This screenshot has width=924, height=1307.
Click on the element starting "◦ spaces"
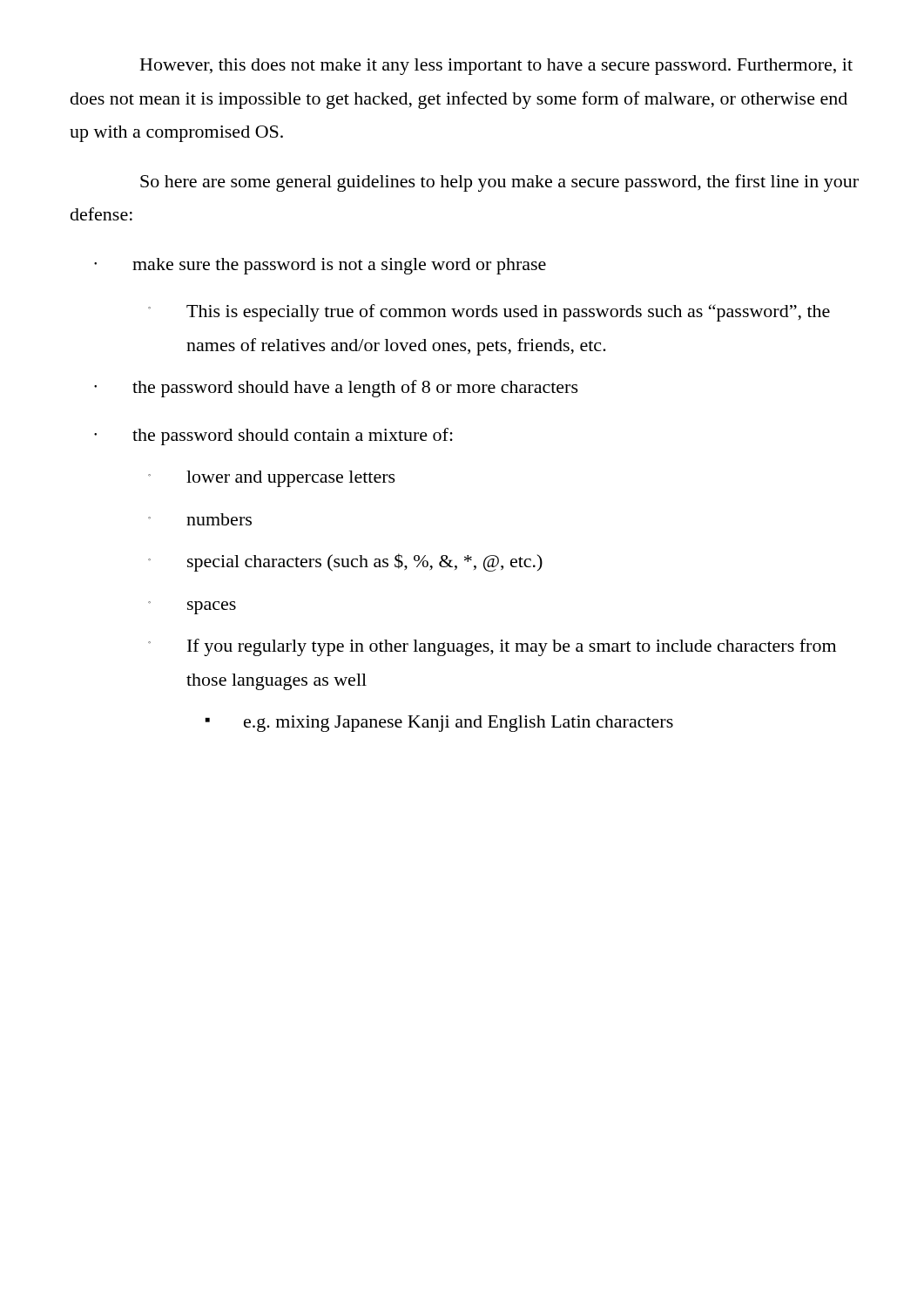192,608
